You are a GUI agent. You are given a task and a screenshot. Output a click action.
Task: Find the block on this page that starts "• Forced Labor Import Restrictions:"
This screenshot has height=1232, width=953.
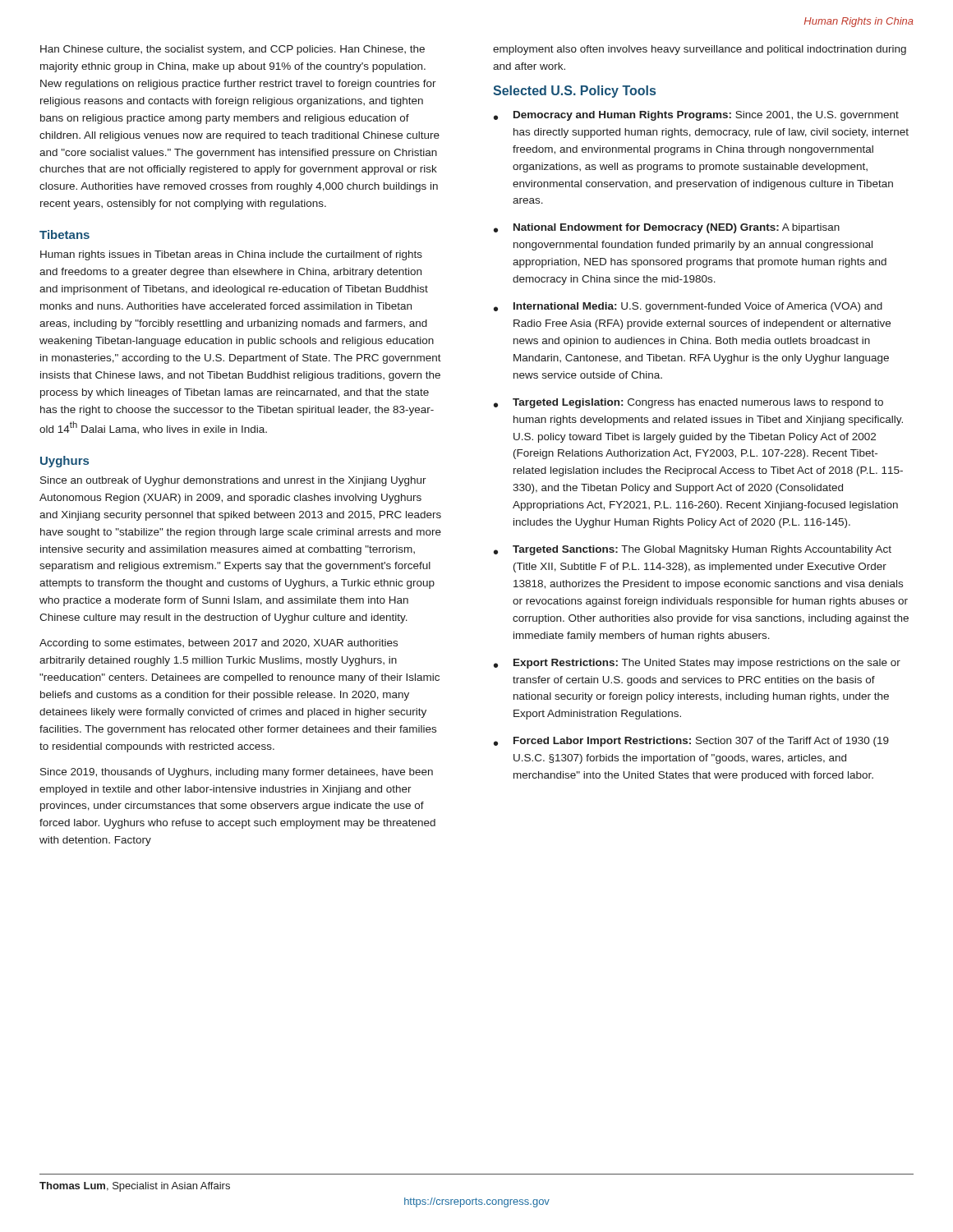[x=702, y=759]
